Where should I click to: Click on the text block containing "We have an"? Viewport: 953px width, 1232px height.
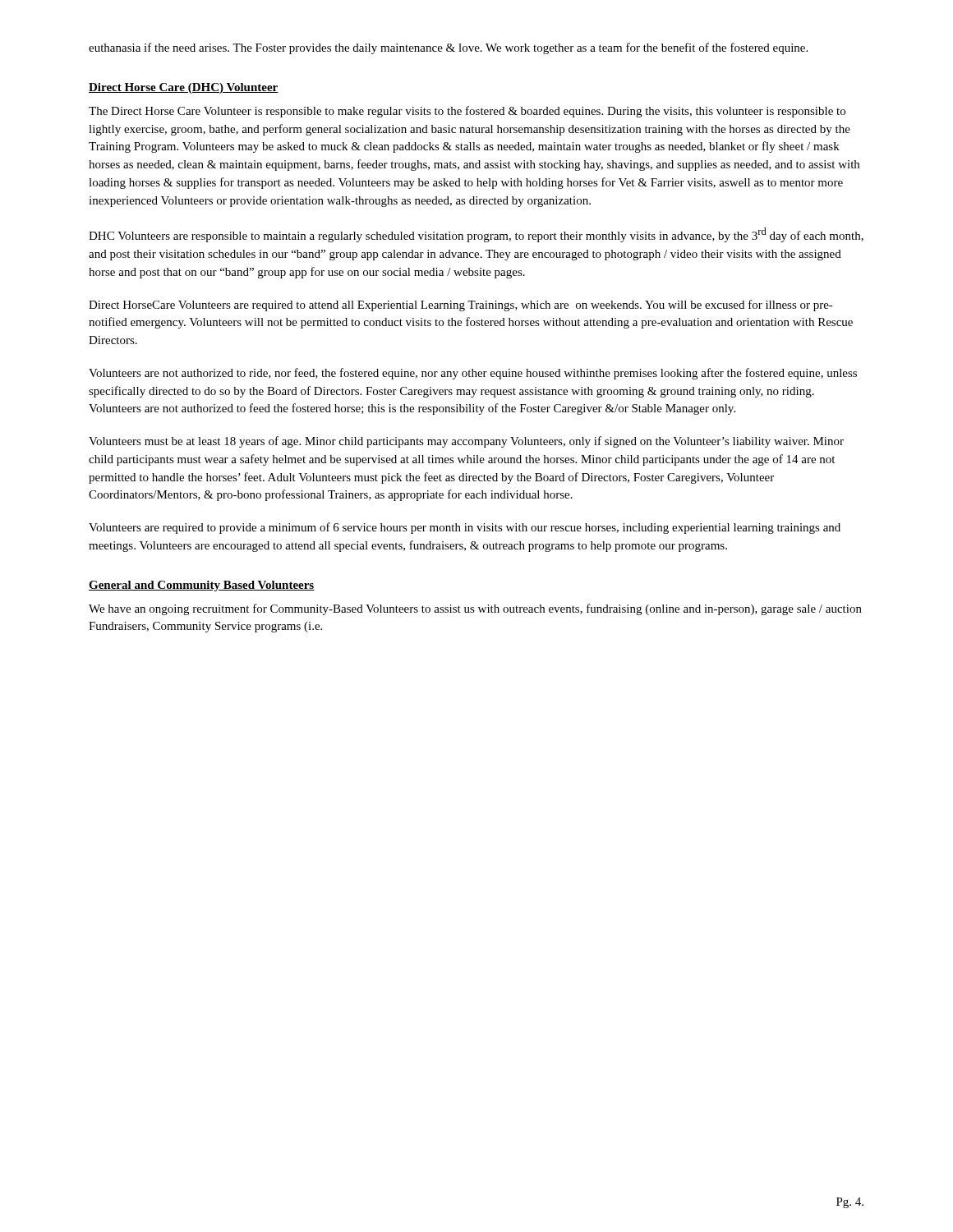475,617
